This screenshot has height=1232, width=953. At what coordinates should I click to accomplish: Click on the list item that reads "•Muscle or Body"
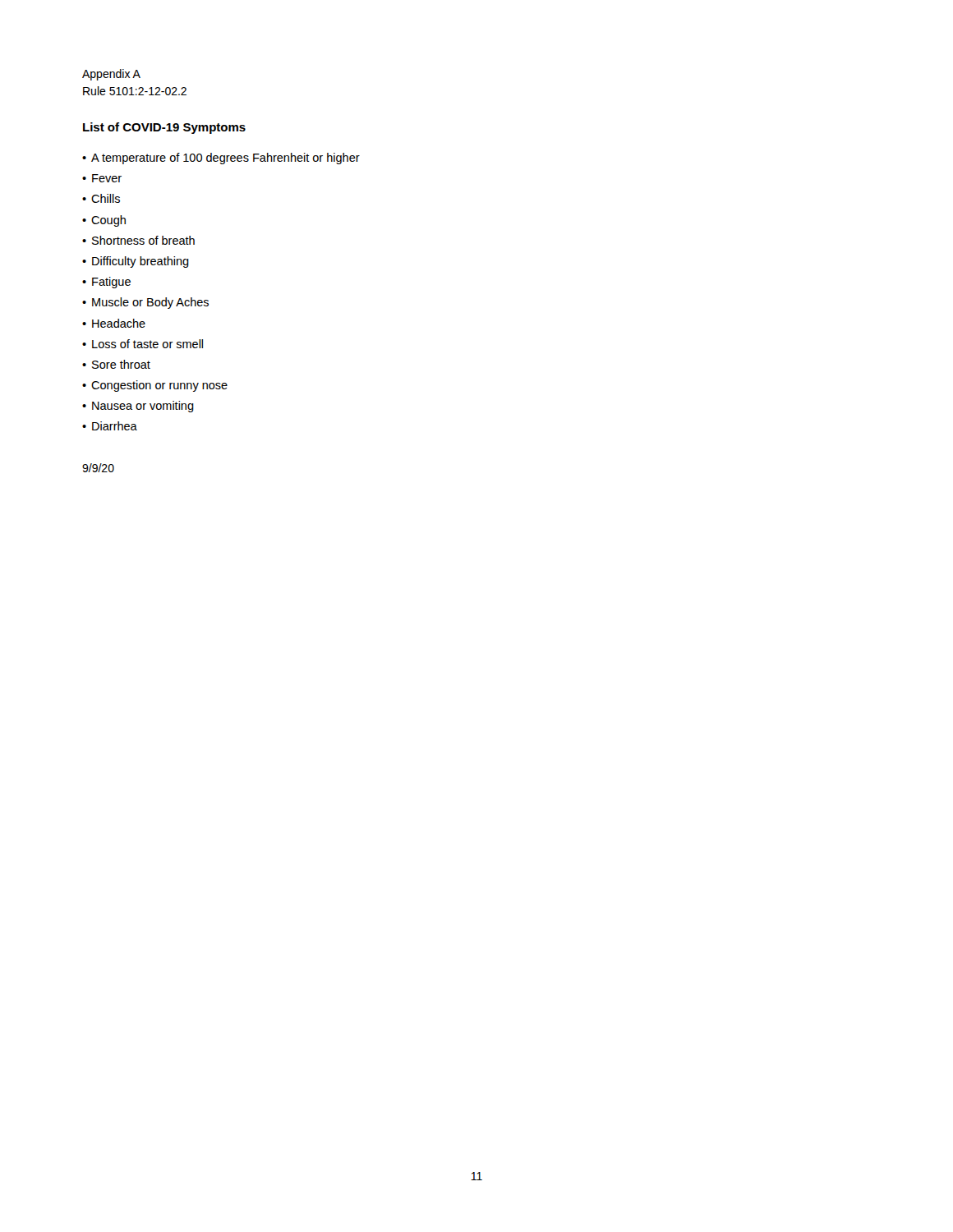(146, 303)
